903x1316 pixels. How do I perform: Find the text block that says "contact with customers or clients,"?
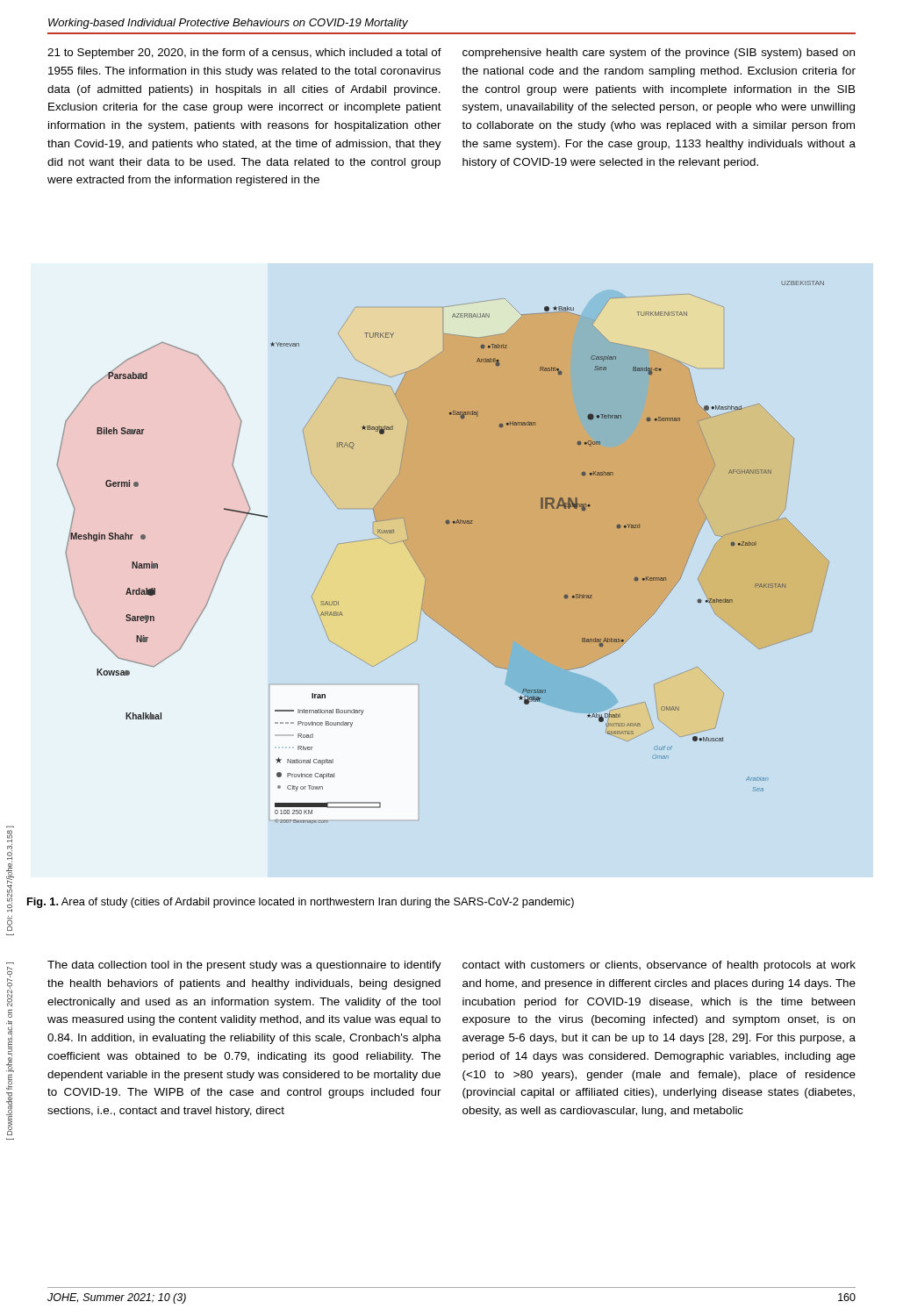pyautogui.click(x=659, y=1038)
